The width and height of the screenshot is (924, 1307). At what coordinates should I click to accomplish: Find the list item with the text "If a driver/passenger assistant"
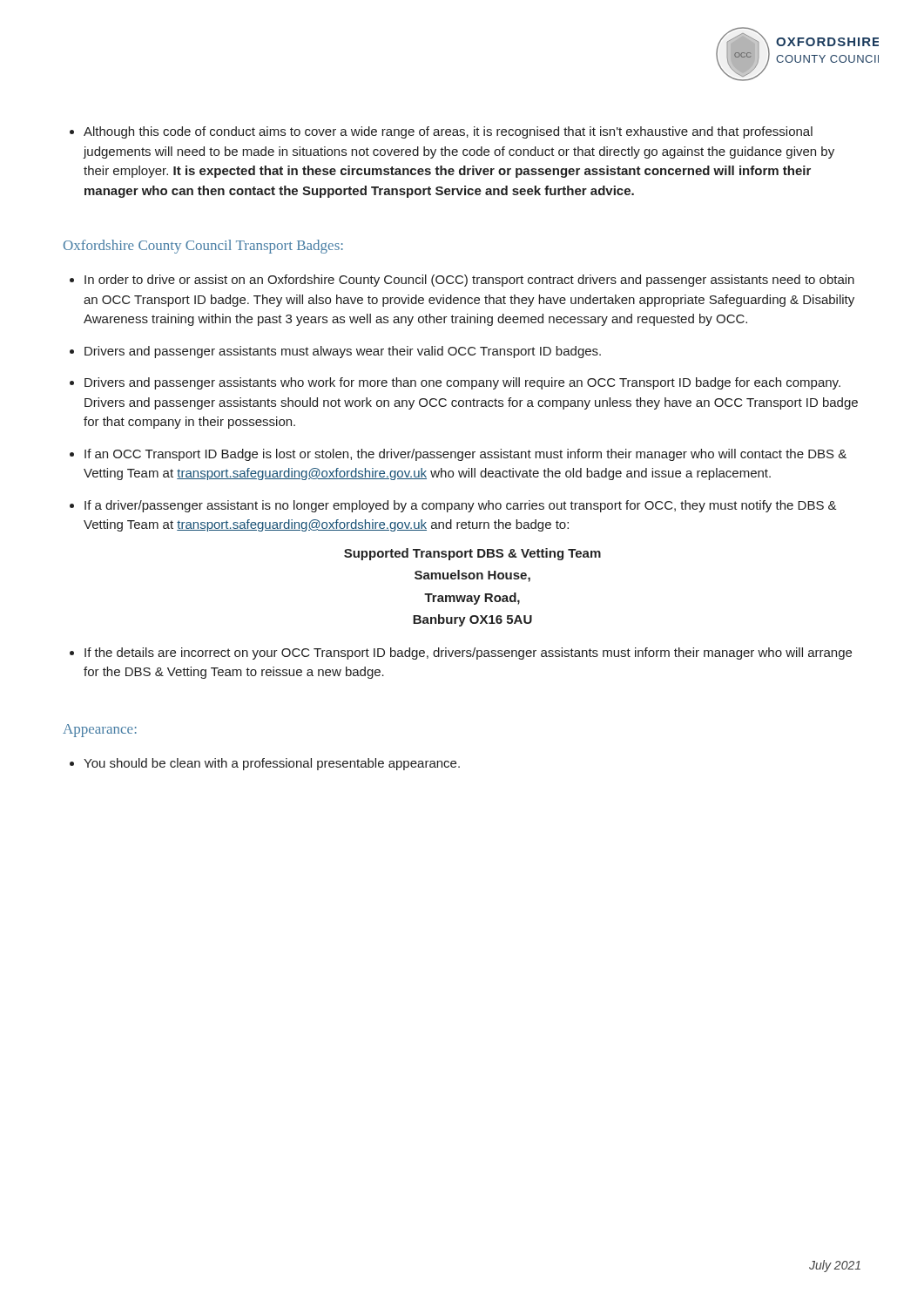[x=472, y=564]
